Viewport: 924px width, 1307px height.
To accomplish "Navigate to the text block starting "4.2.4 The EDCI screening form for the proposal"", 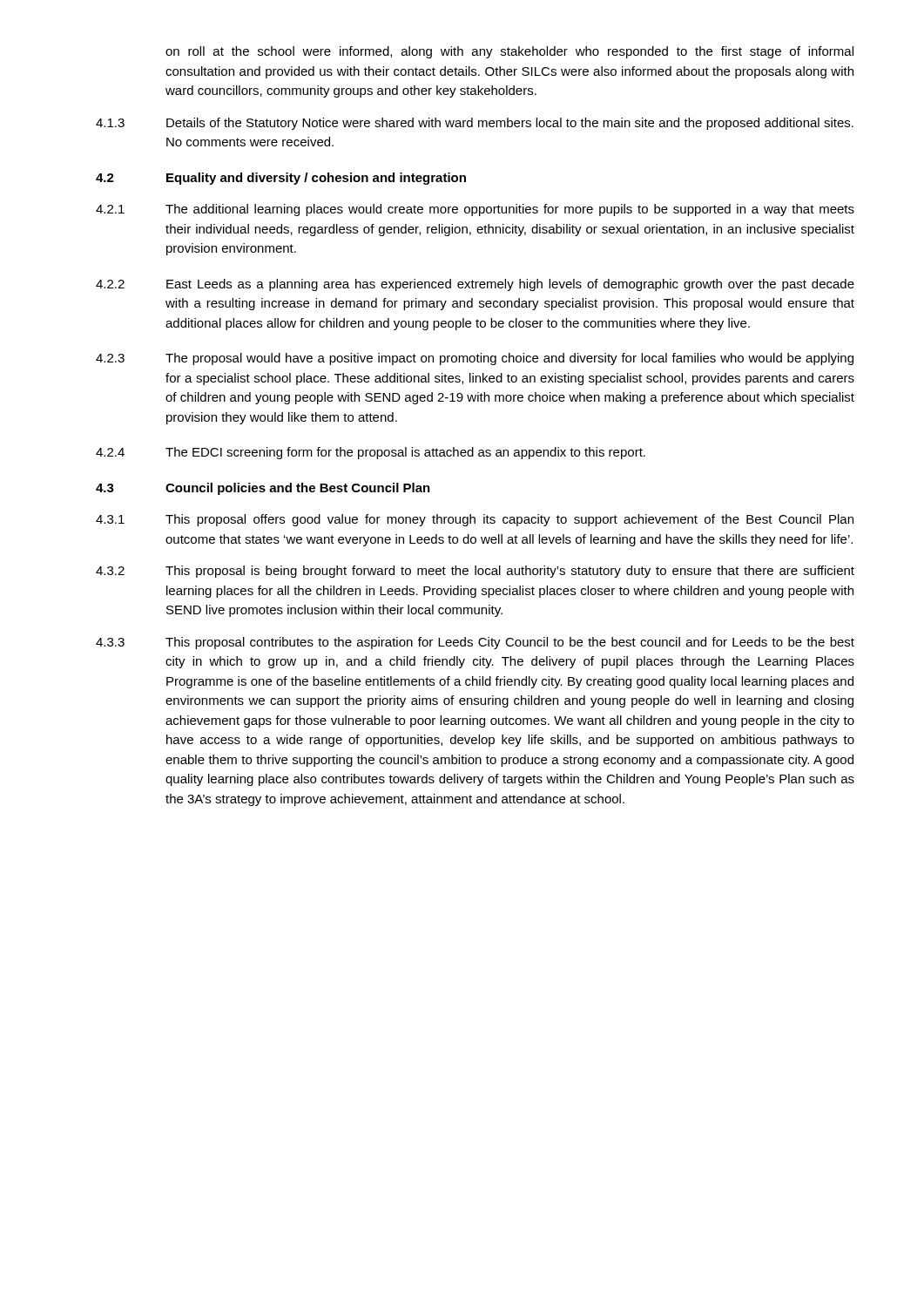I will coord(475,452).
